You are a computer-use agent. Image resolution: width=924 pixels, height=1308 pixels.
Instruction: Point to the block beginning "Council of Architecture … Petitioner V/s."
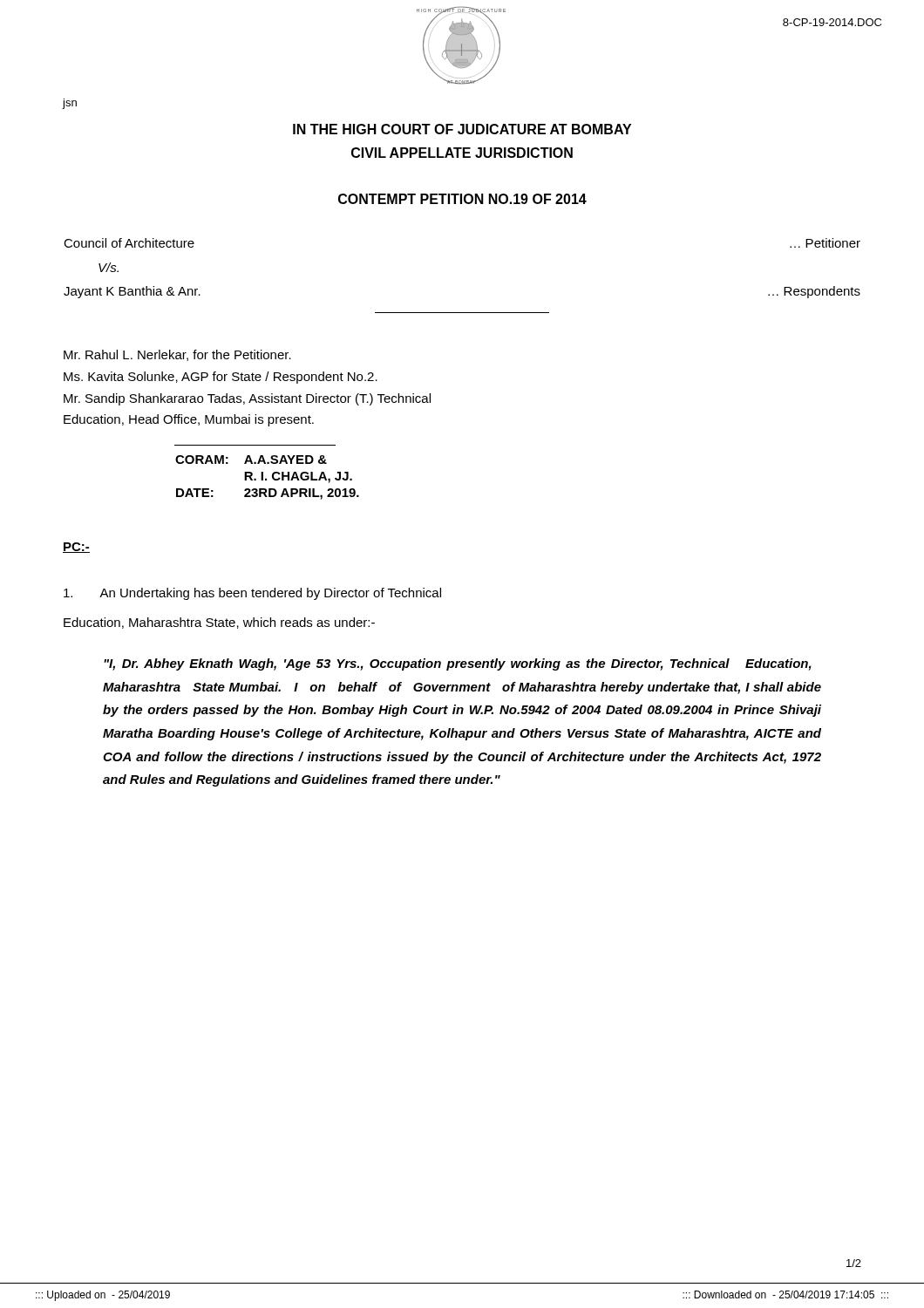(128, 243)
